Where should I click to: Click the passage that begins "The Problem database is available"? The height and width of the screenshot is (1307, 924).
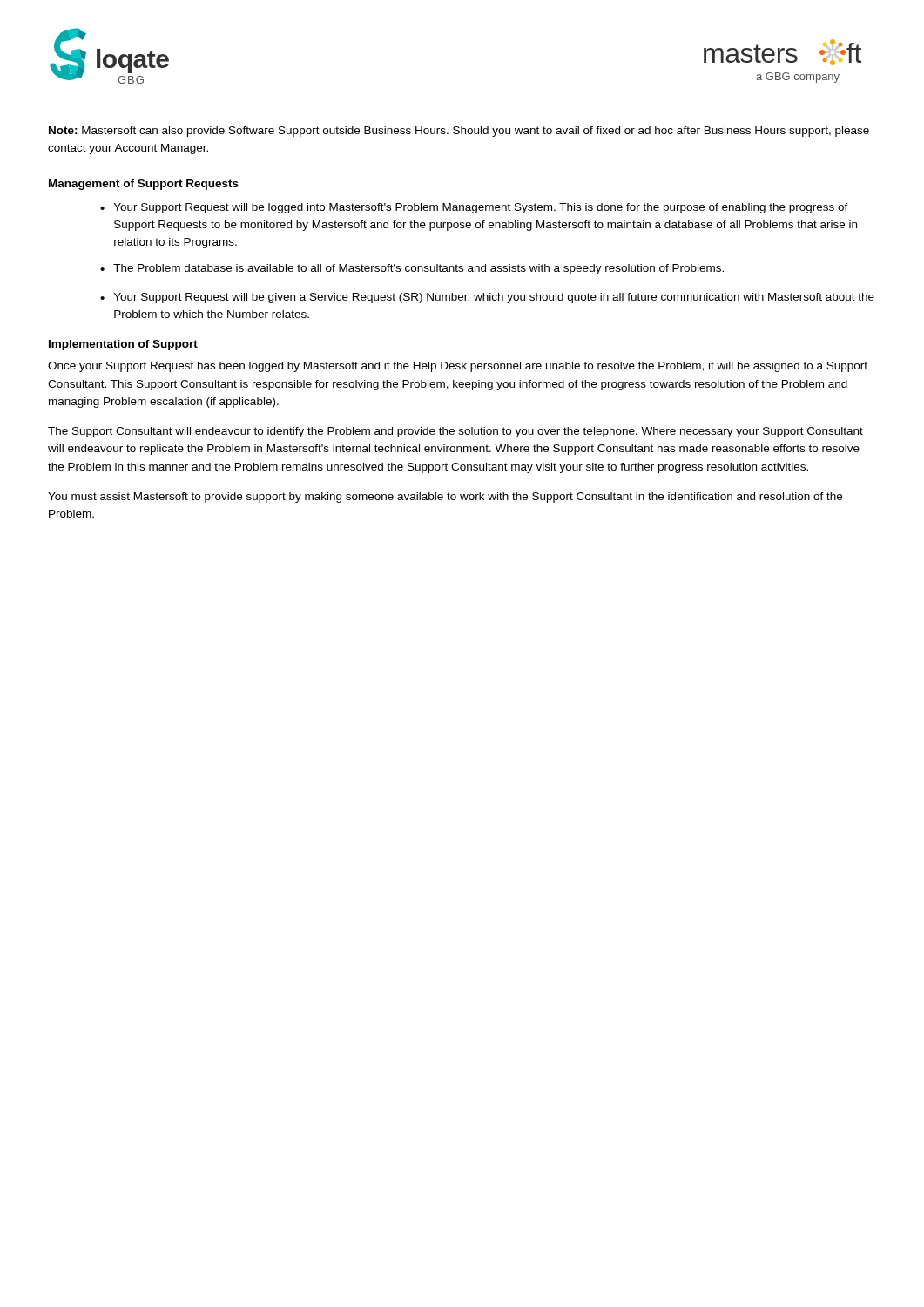(x=495, y=269)
